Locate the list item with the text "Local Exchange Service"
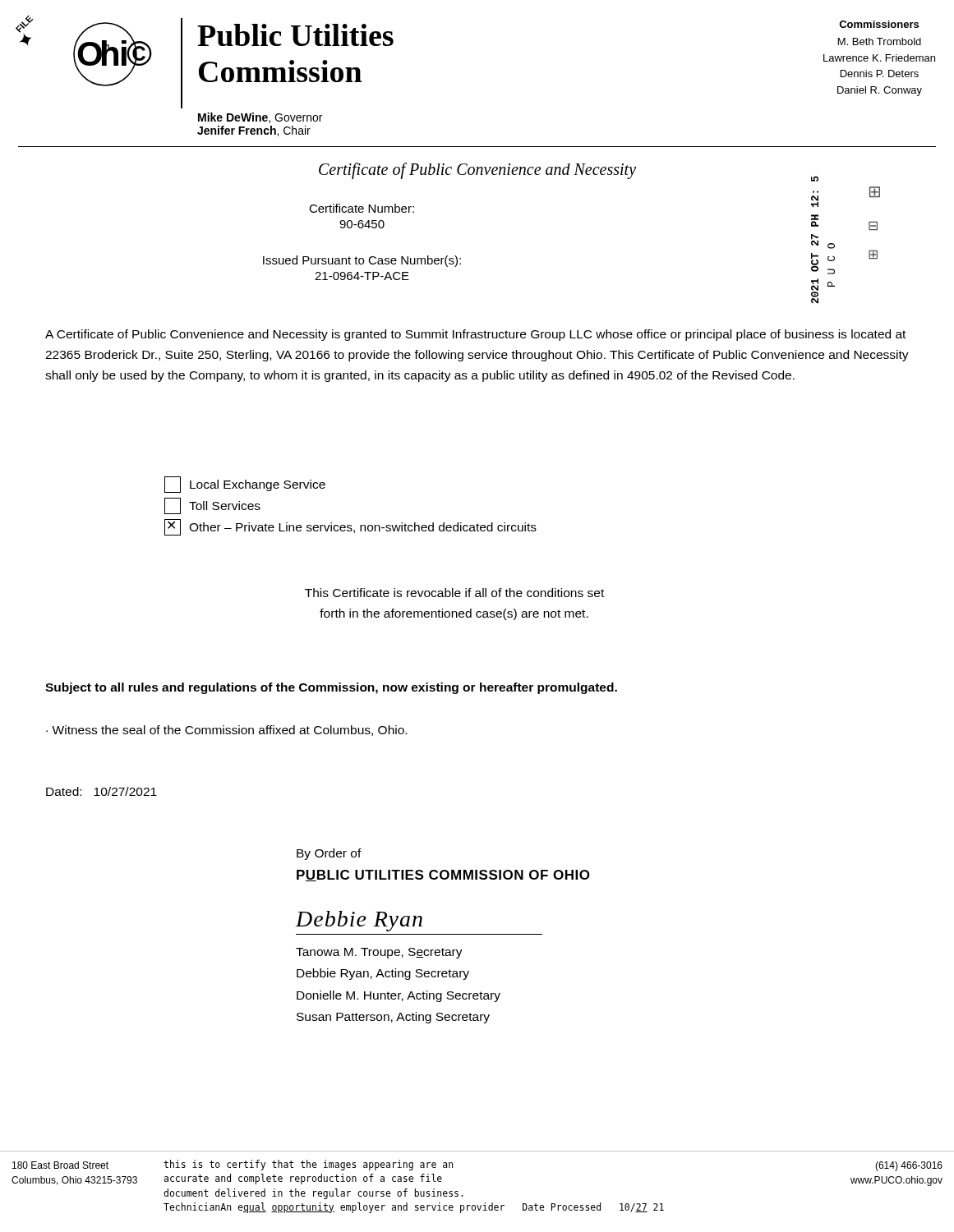This screenshot has width=954, height=1232. (x=245, y=485)
